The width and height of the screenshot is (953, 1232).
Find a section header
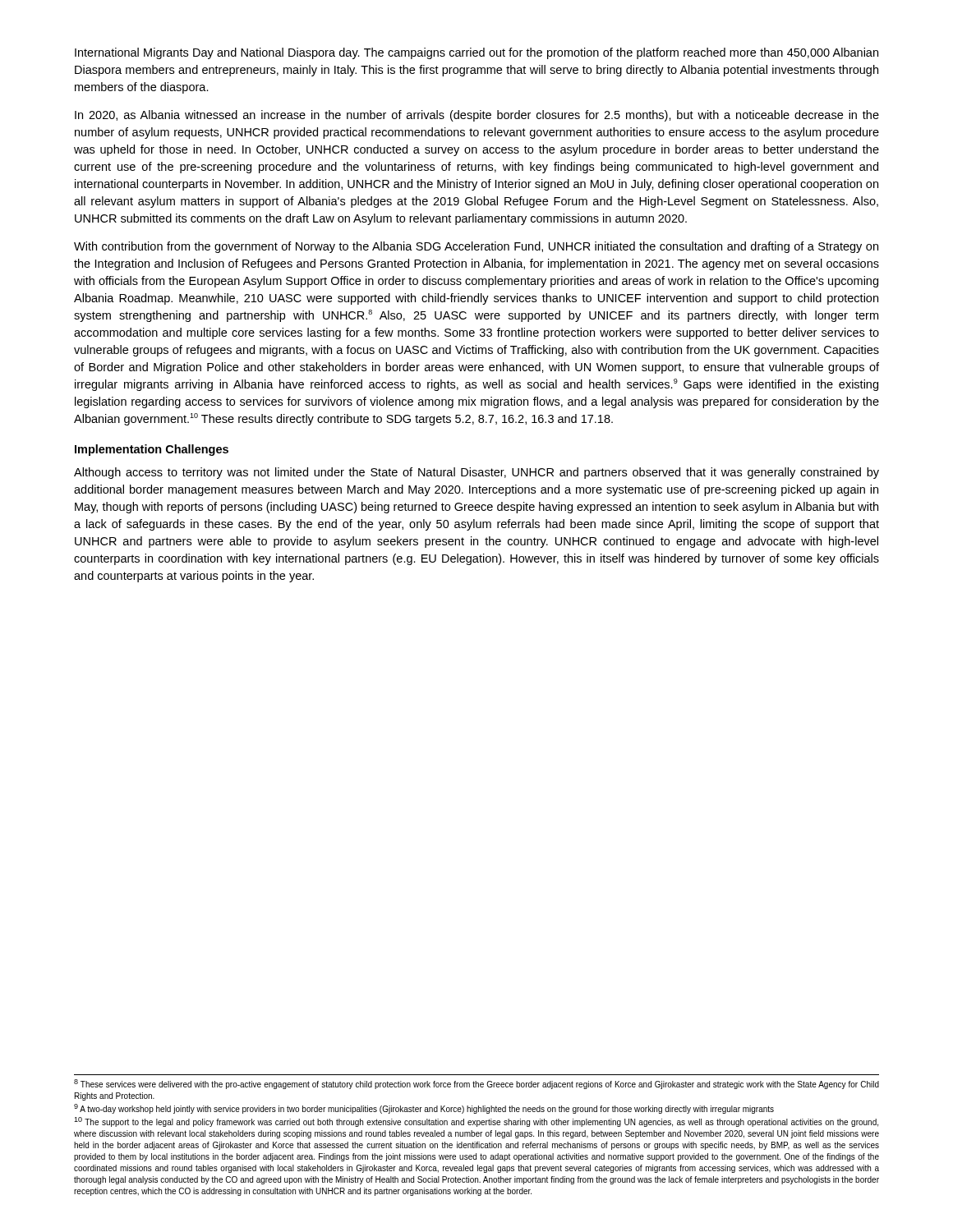(x=151, y=450)
